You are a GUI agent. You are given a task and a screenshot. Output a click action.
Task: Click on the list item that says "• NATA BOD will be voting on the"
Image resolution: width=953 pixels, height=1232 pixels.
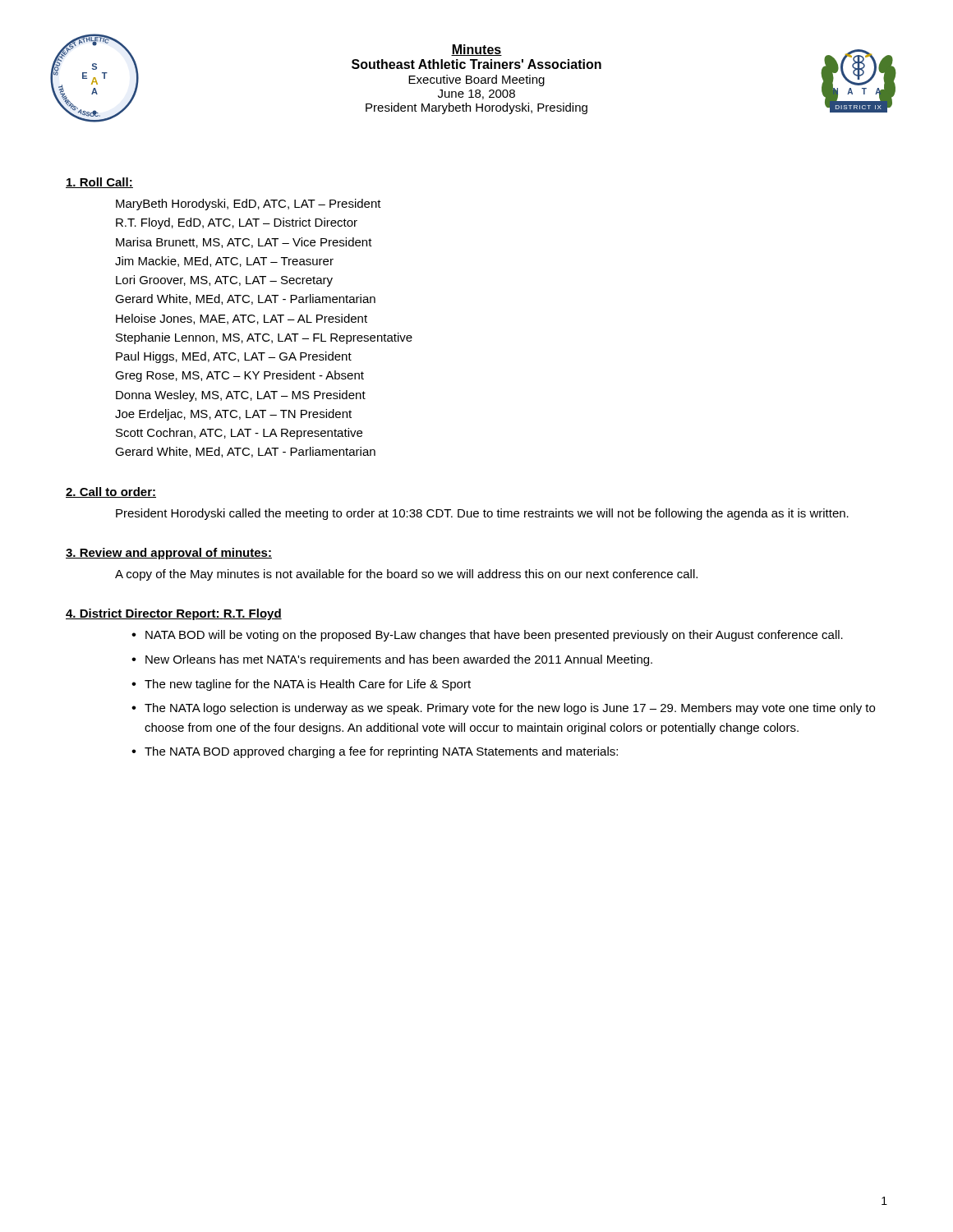click(x=487, y=635)
